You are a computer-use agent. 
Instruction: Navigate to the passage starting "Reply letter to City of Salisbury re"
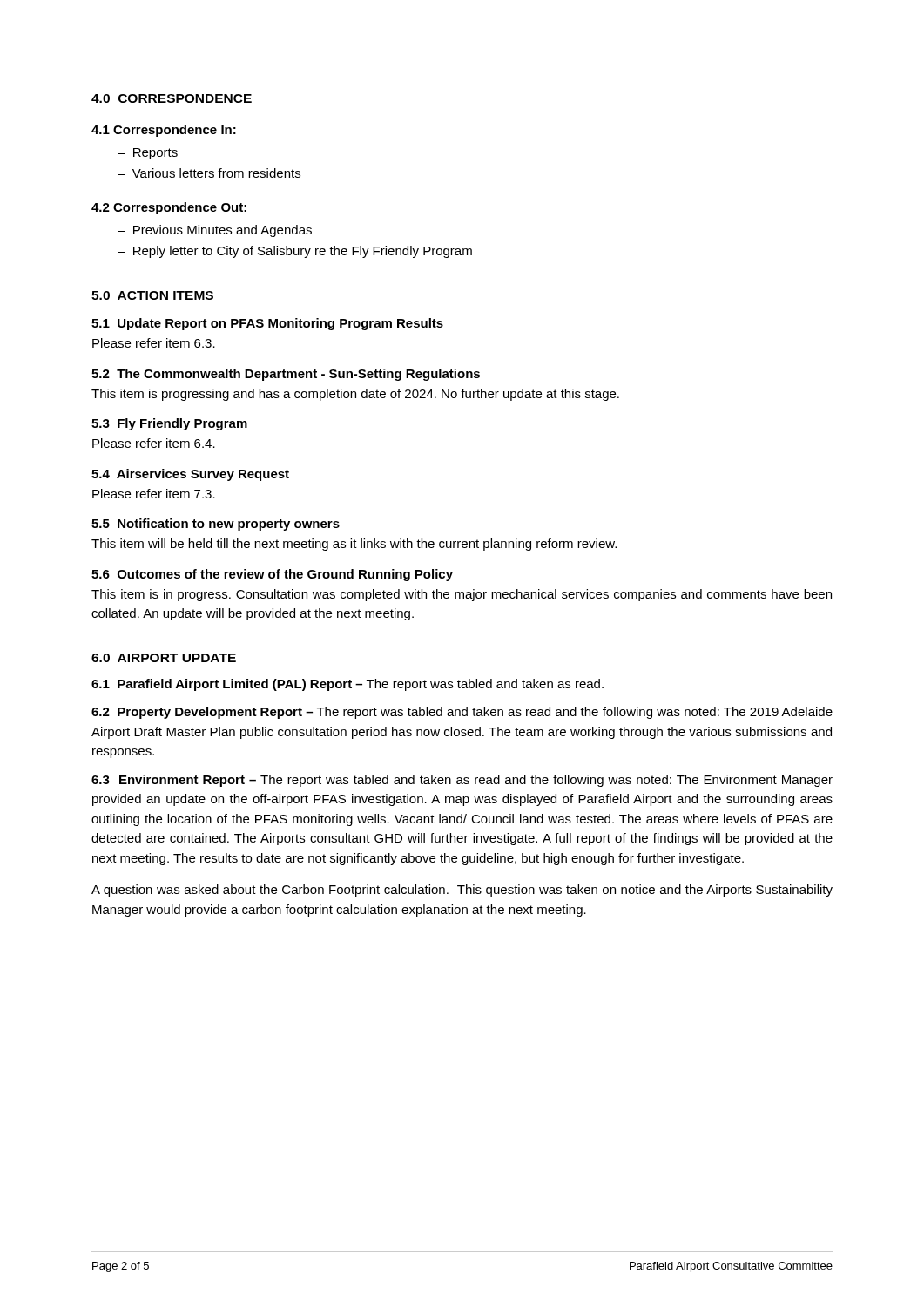[302, 250]
